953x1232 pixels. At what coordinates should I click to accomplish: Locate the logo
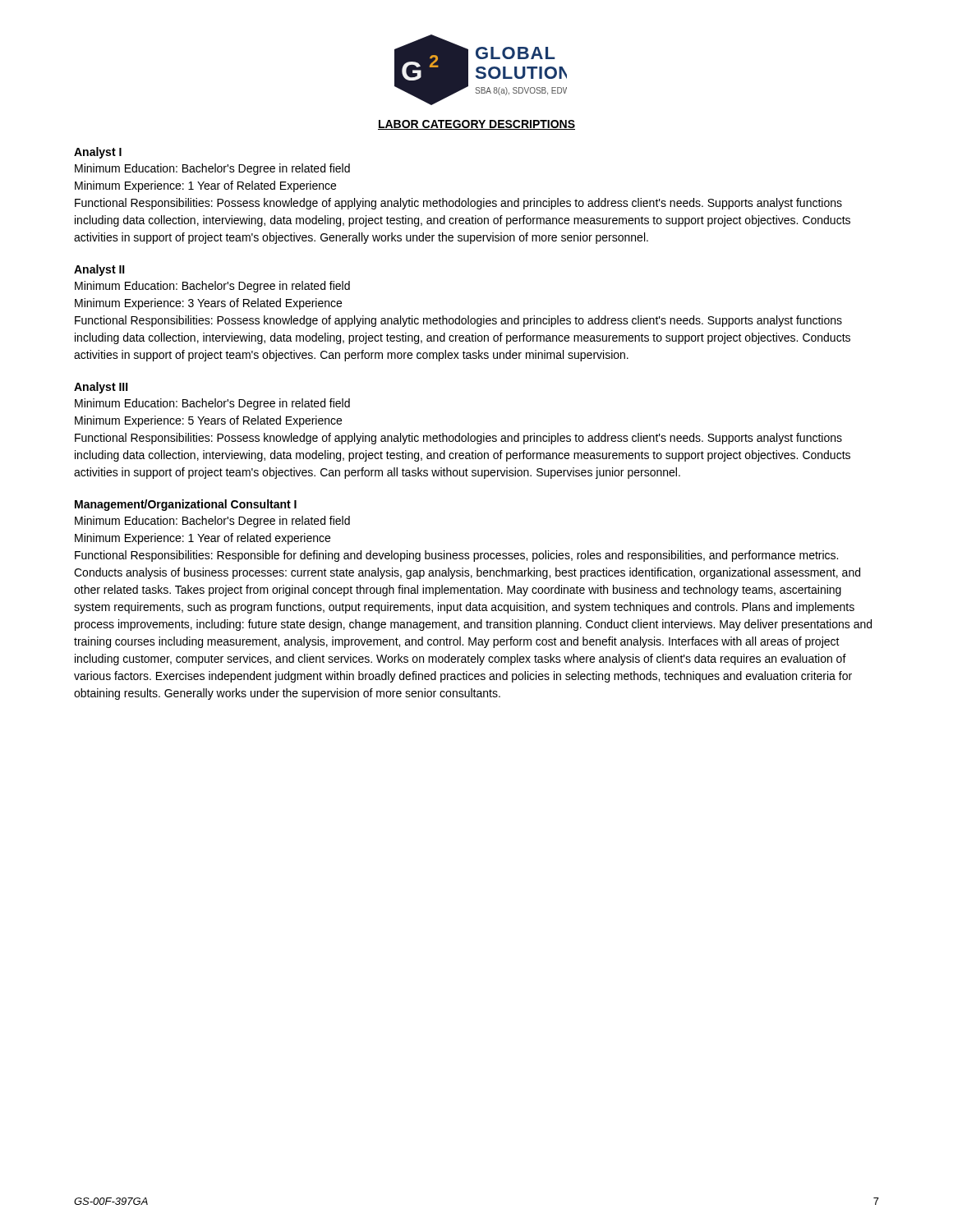tap(476, 59)
